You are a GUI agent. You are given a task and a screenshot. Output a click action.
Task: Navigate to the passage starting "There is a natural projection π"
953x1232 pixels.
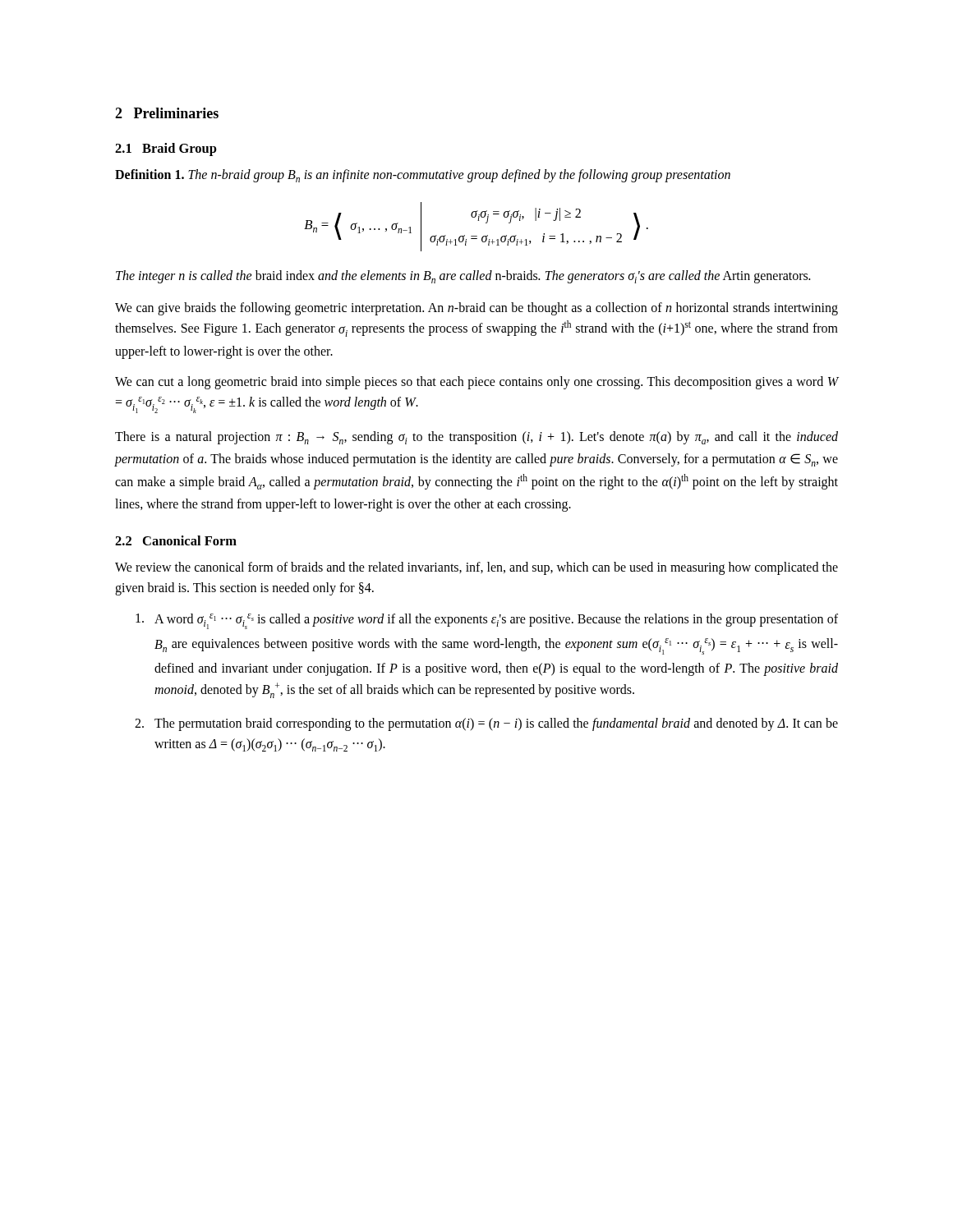476,470
